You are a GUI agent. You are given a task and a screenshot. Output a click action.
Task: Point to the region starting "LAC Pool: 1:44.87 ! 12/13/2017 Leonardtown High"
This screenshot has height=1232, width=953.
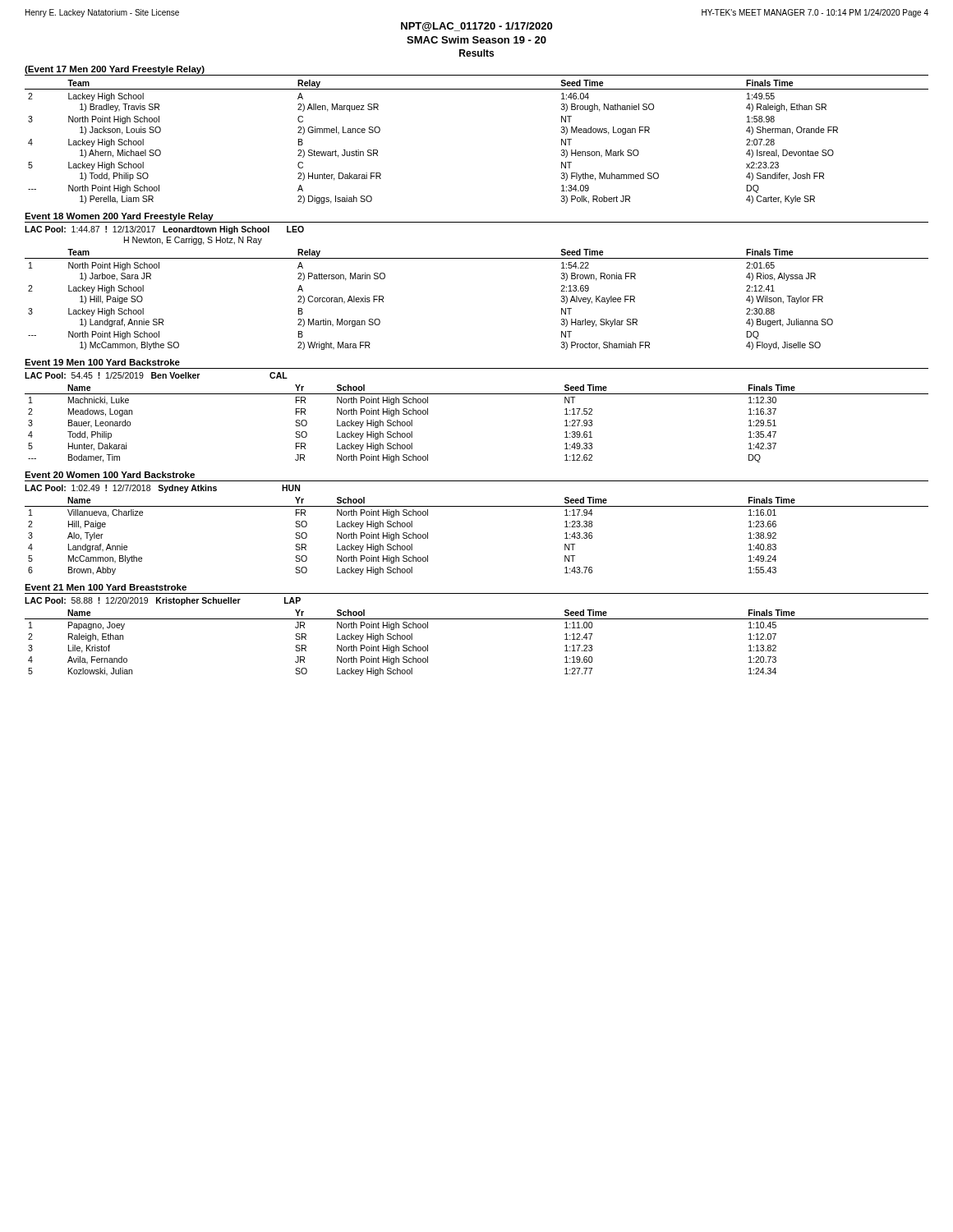164,229
